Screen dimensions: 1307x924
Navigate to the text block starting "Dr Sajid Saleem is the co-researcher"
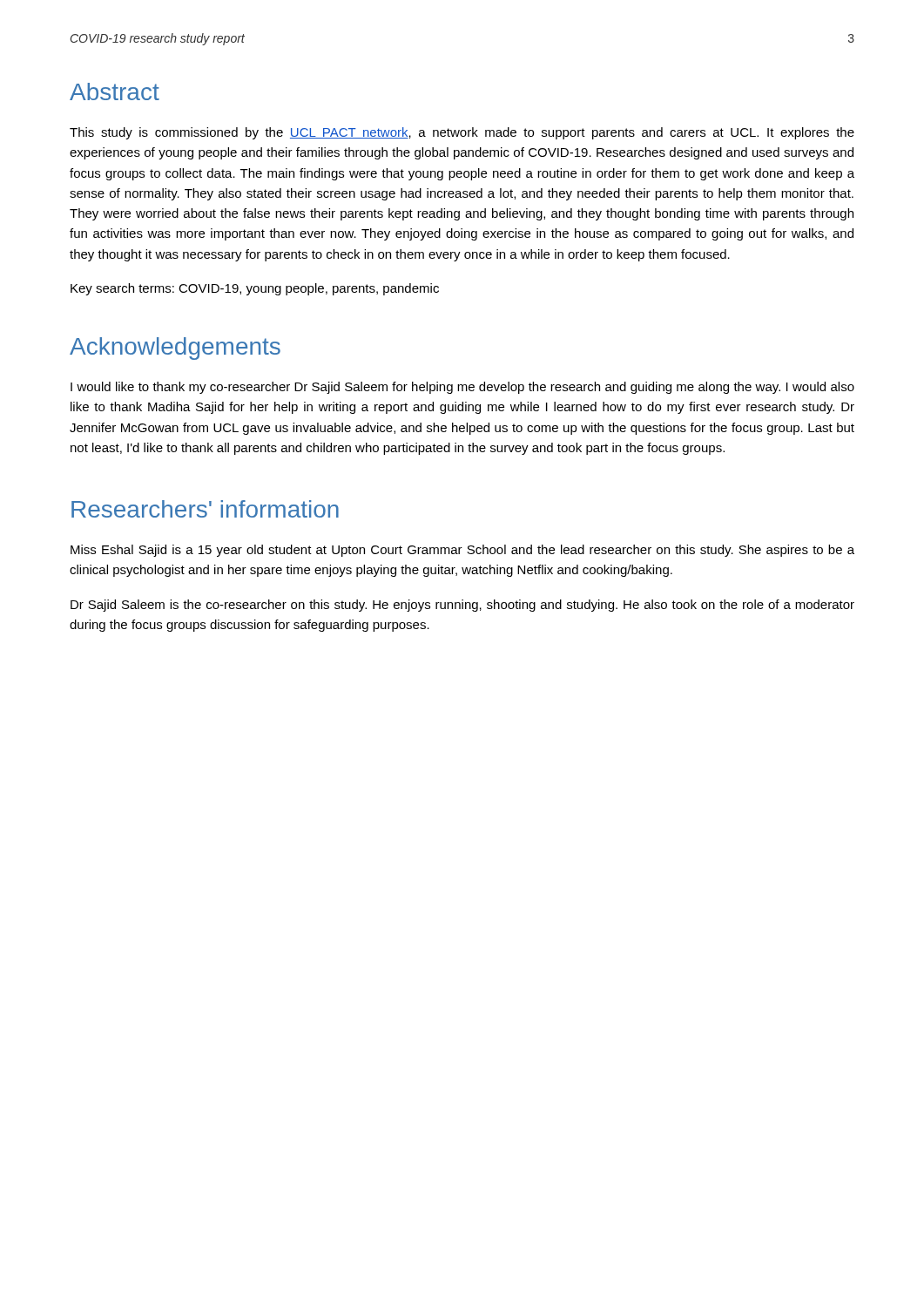coord(462,614)
